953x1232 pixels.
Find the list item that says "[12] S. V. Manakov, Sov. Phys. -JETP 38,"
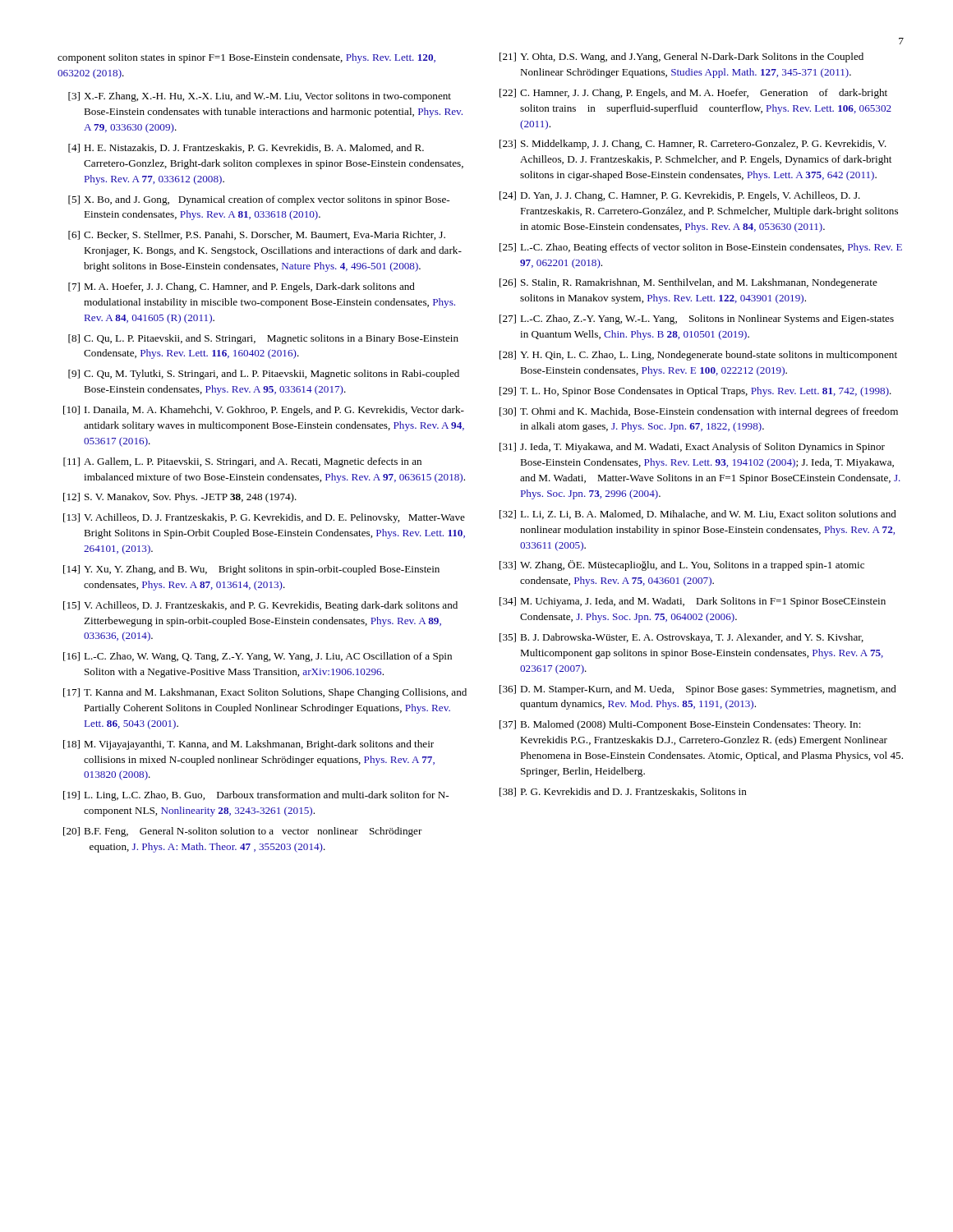(x=262, y=498)
